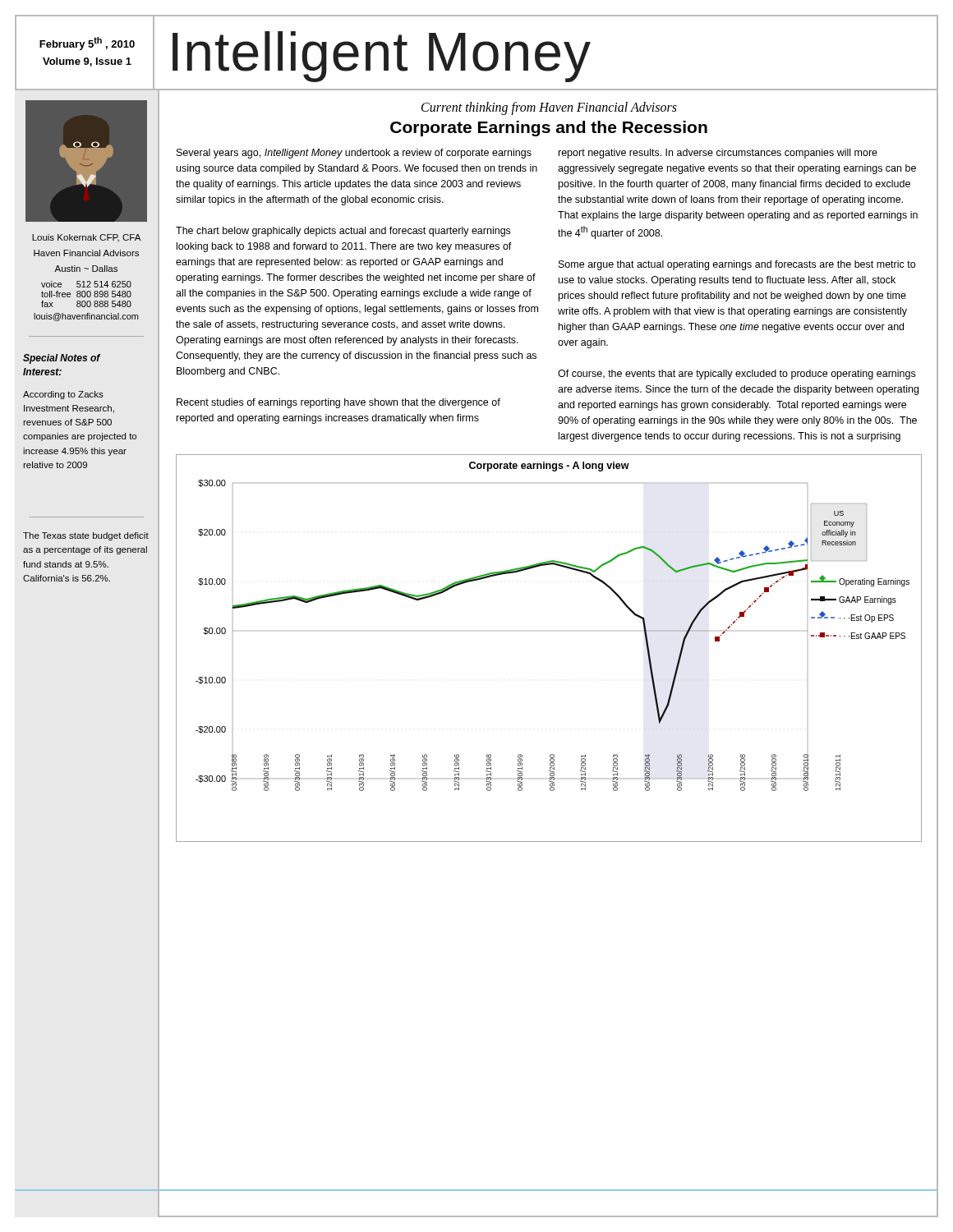Locate the element starting "Current thinking from Haven Financial"

(549, 107)
